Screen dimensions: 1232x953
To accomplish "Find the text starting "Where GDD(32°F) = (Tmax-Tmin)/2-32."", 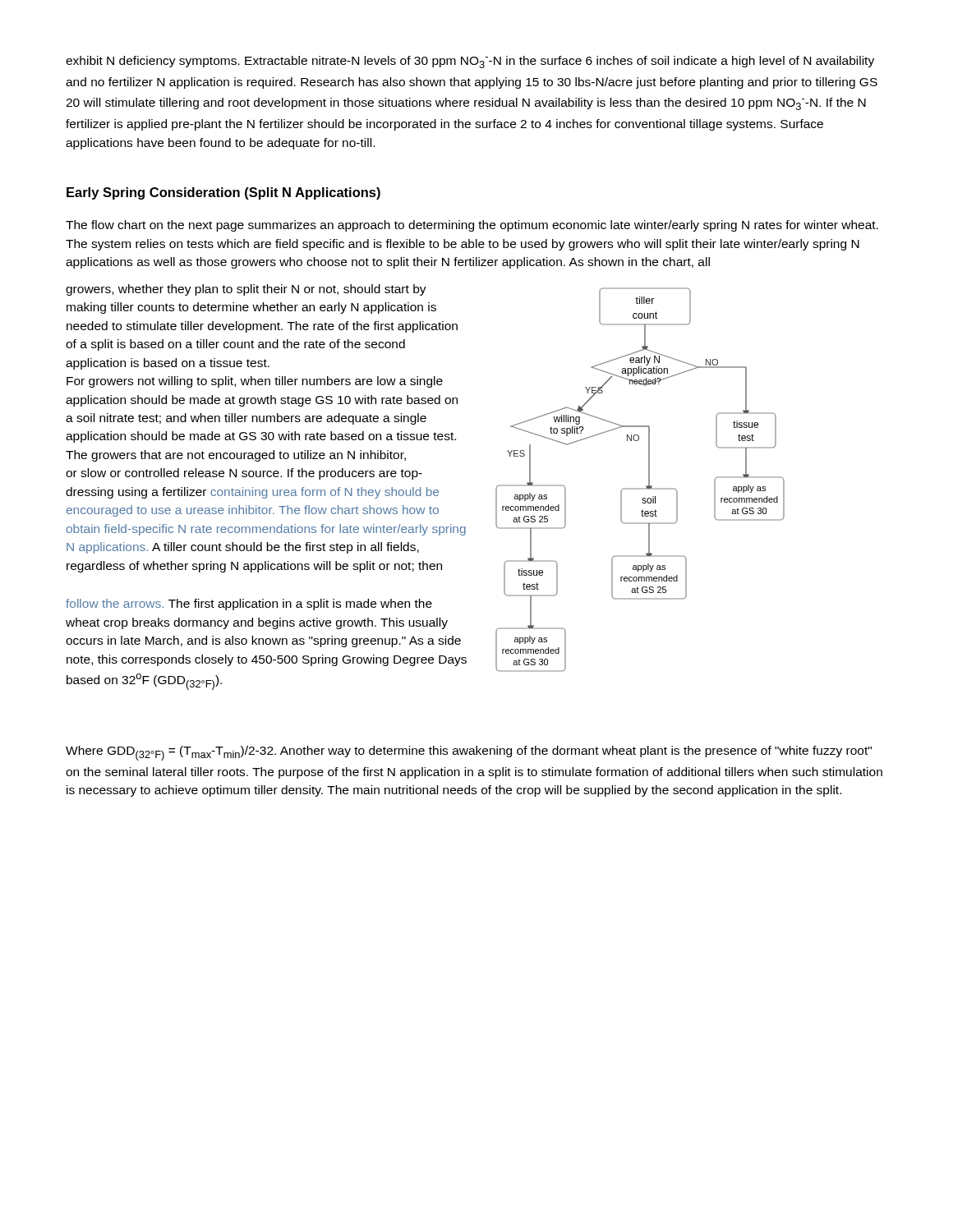I will tap(474, 770).
